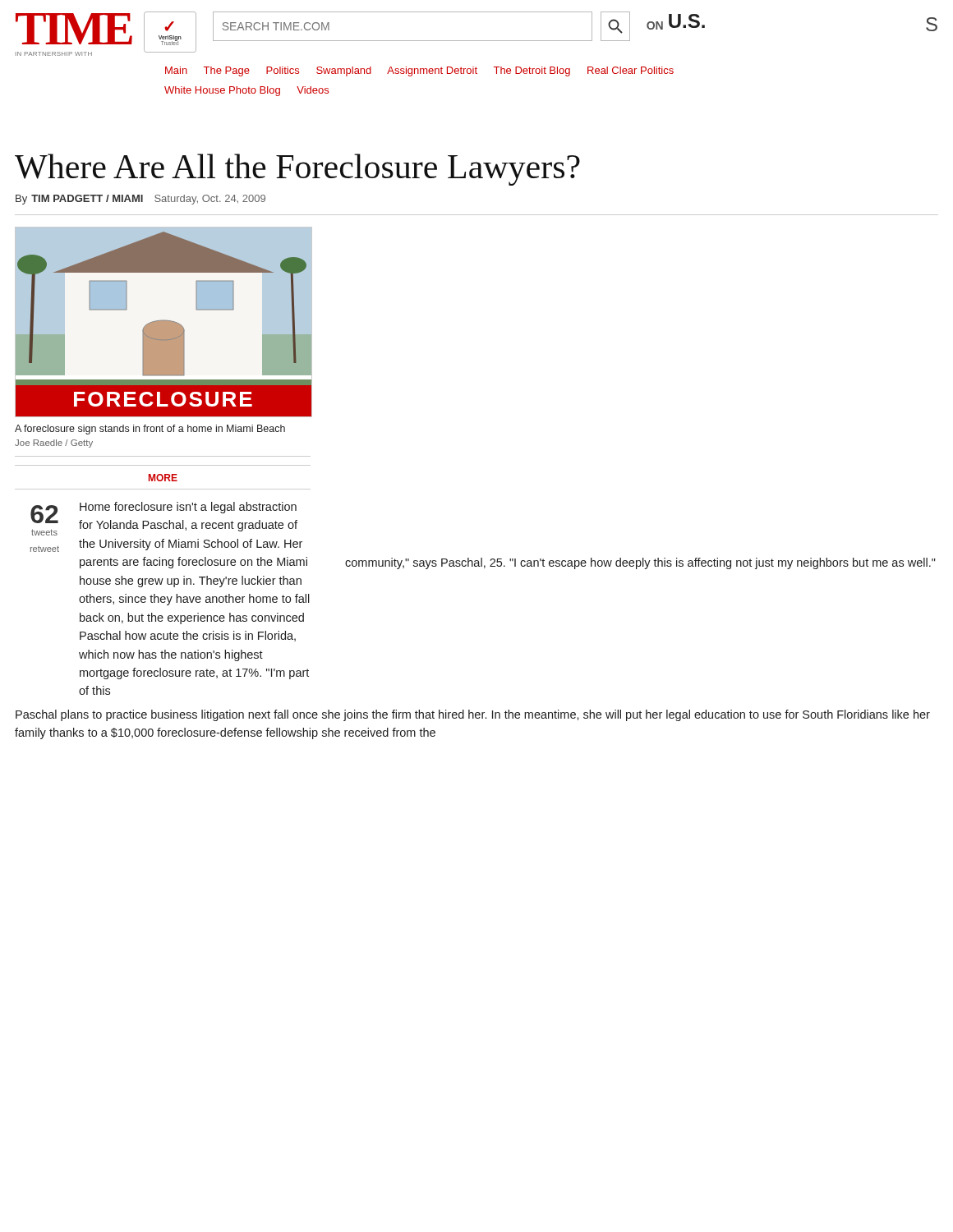Navigate to the block starting "community," says Paschal, 25. "I can't escape"
The height and width of the screenshot is (1232, 953).
click(x=640, y=563)
